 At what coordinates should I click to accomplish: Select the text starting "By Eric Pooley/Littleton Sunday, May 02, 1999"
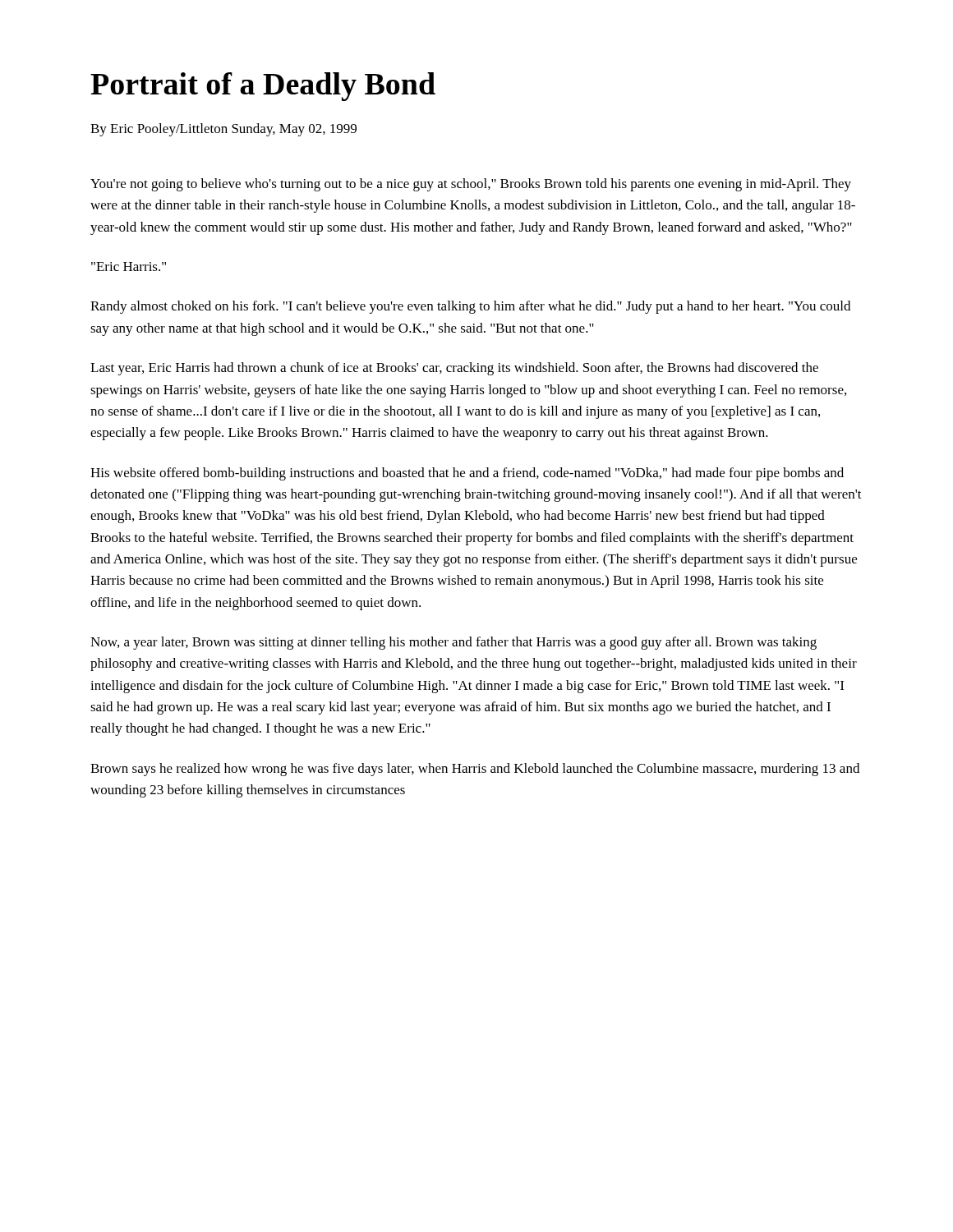[224, 128]
